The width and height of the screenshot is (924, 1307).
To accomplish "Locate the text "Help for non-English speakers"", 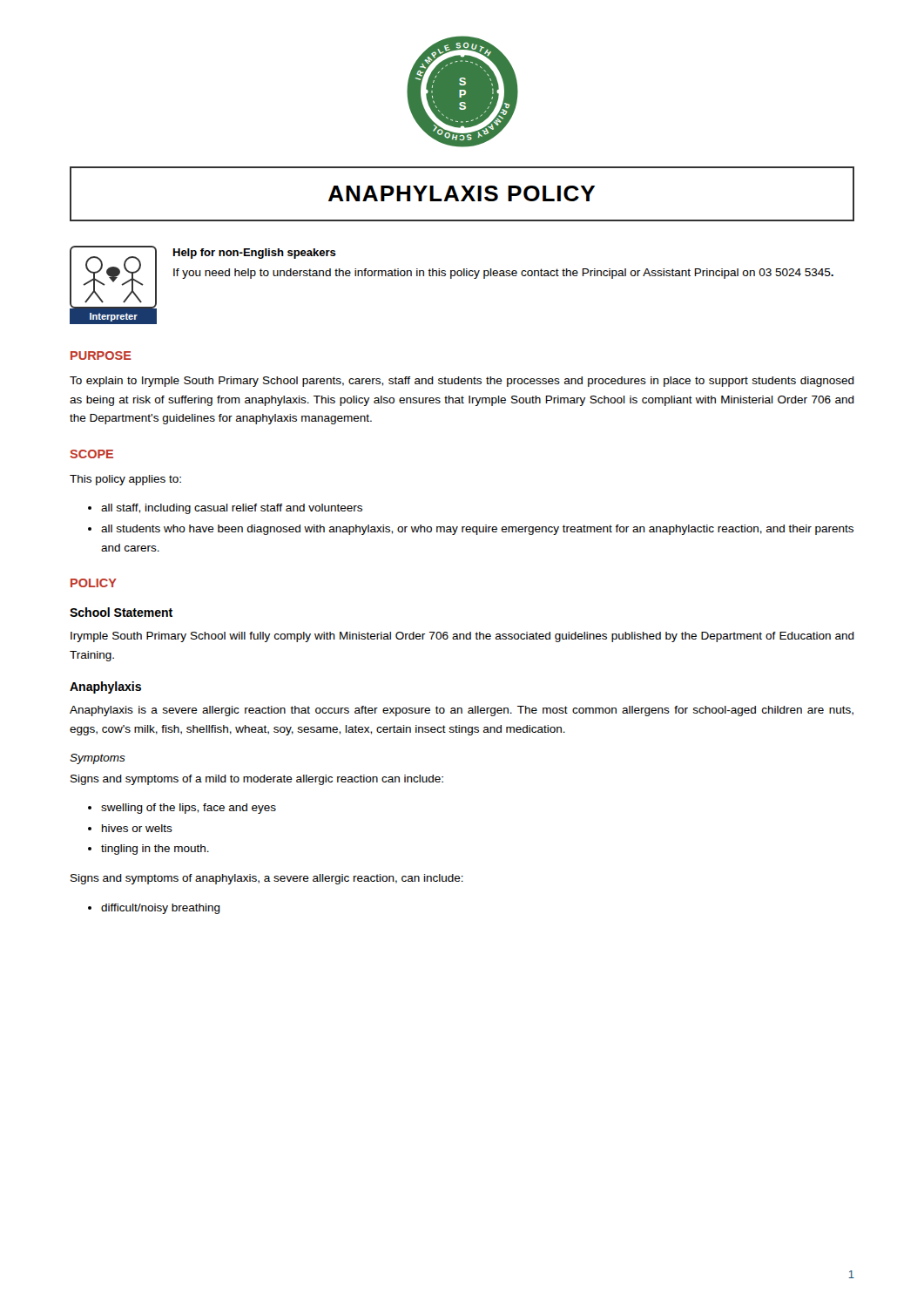I will (x=254, y=252).
